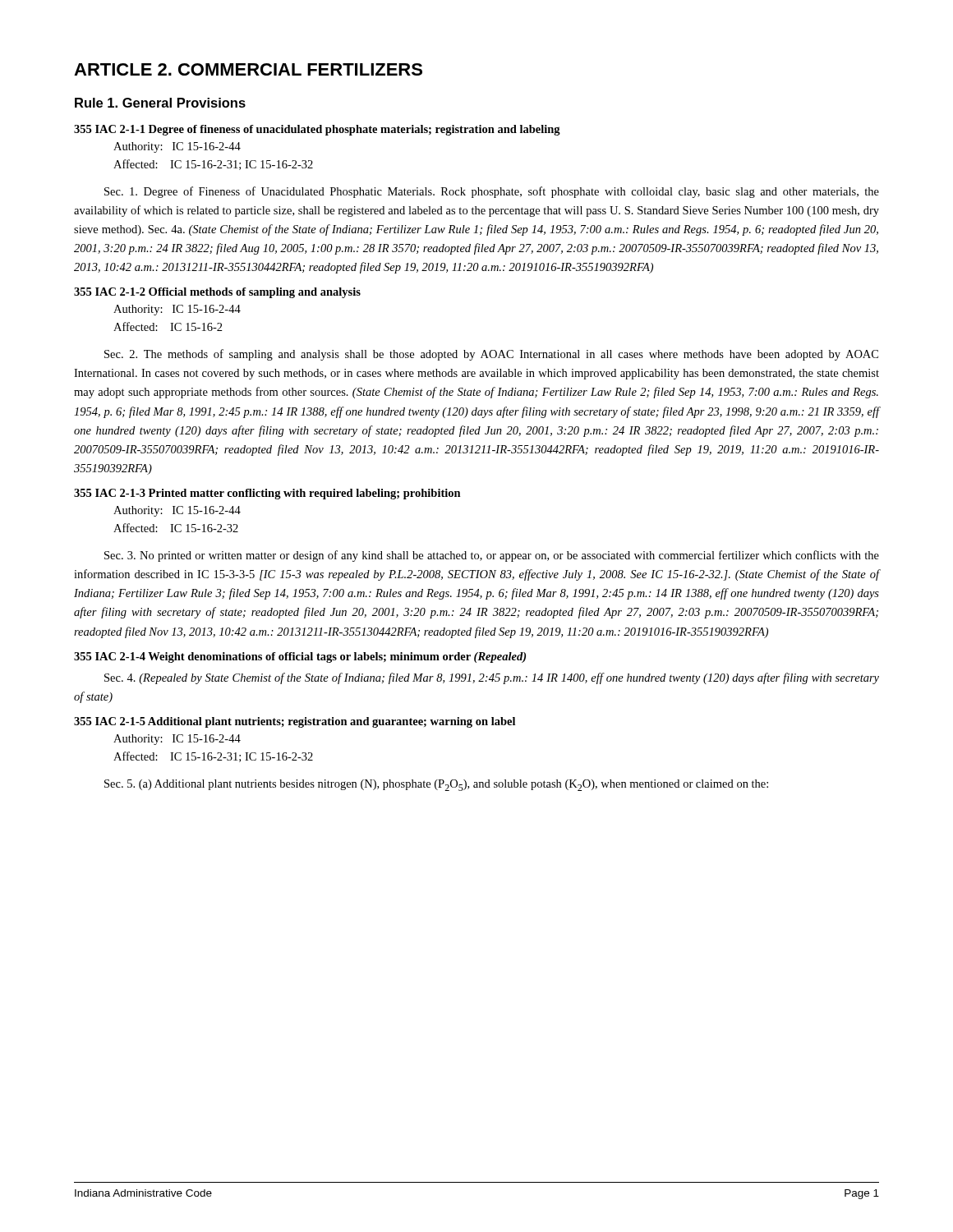Find the text starting "Sec. 2. The methods of sampling"

coord(476,411)
